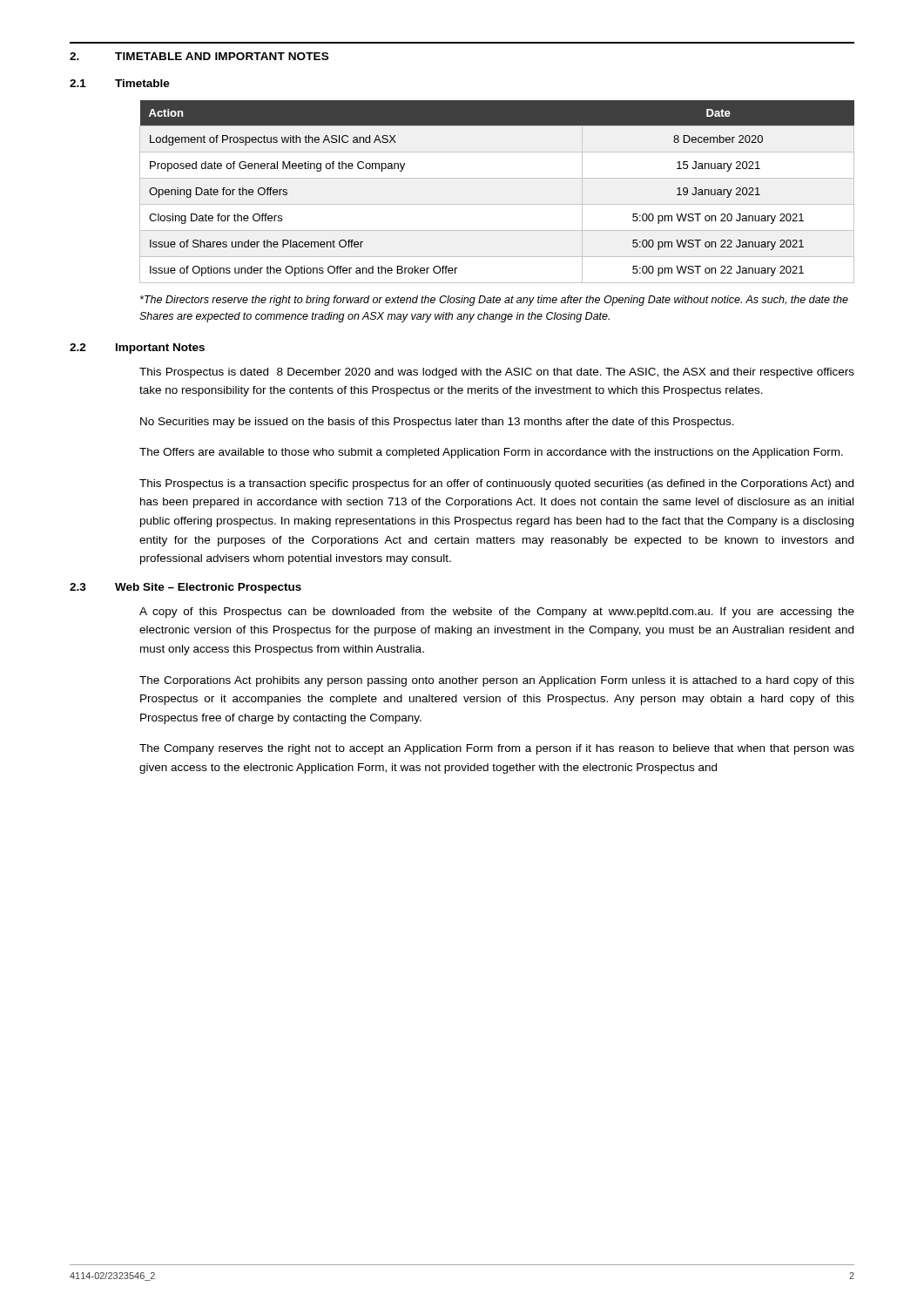Where is the passage that starts "This Prospectus is a transaction specific"?
This screenshot has height=1307, width=924.
[x=497, y=521]
